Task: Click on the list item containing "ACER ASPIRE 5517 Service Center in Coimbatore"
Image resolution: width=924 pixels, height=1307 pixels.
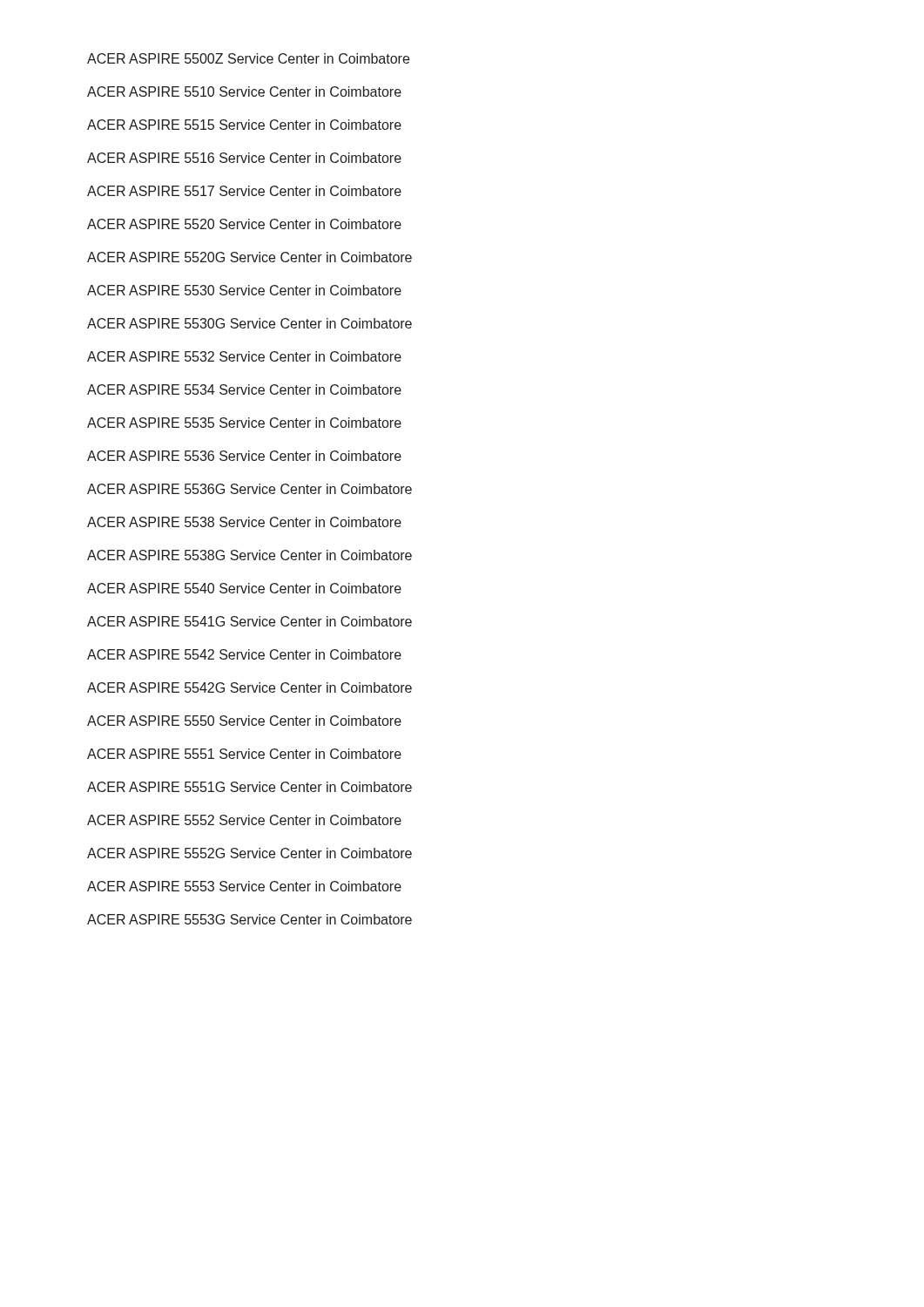Action: tap(244, 192)
